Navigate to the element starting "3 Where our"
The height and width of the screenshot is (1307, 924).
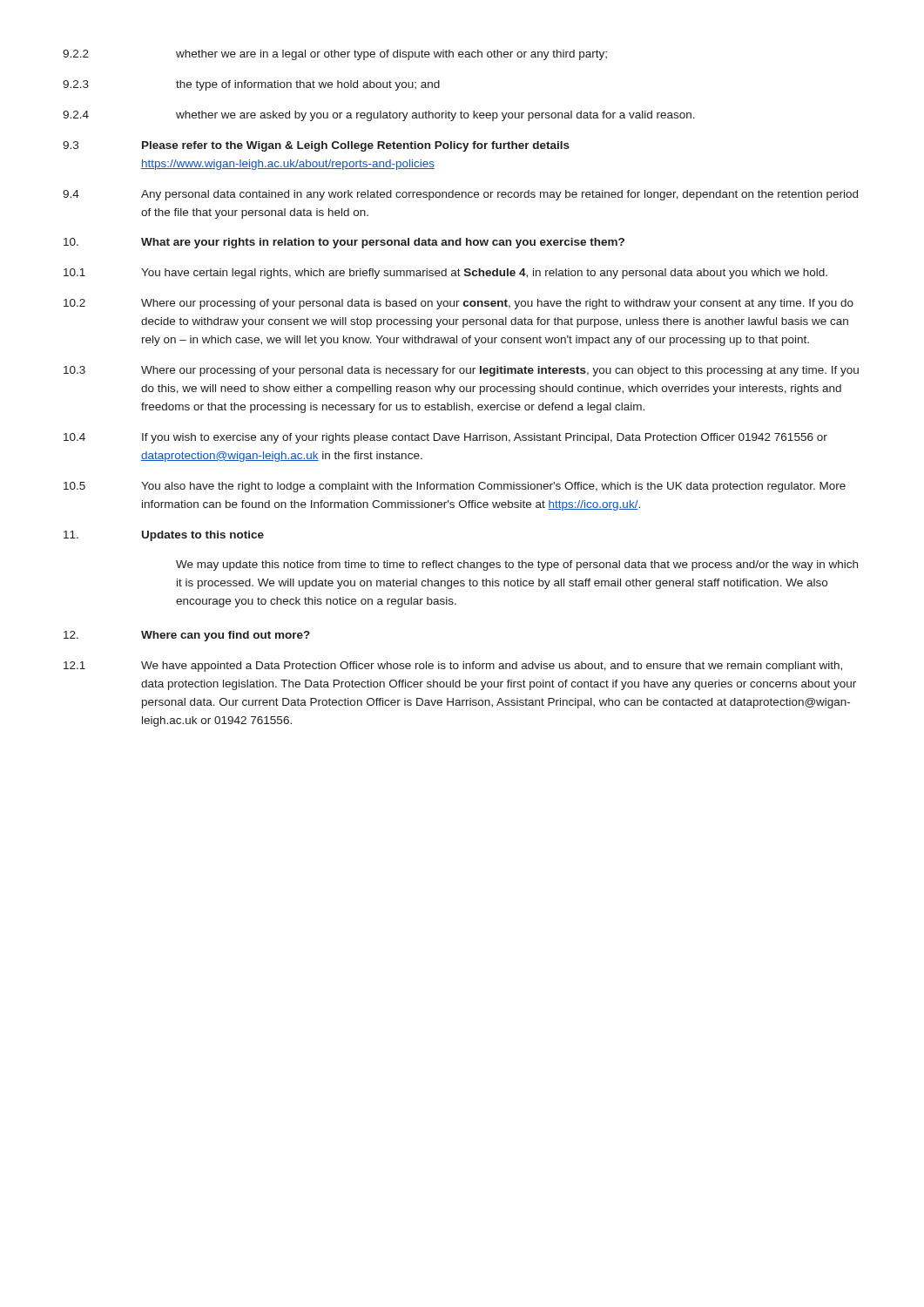click(462, 389)
